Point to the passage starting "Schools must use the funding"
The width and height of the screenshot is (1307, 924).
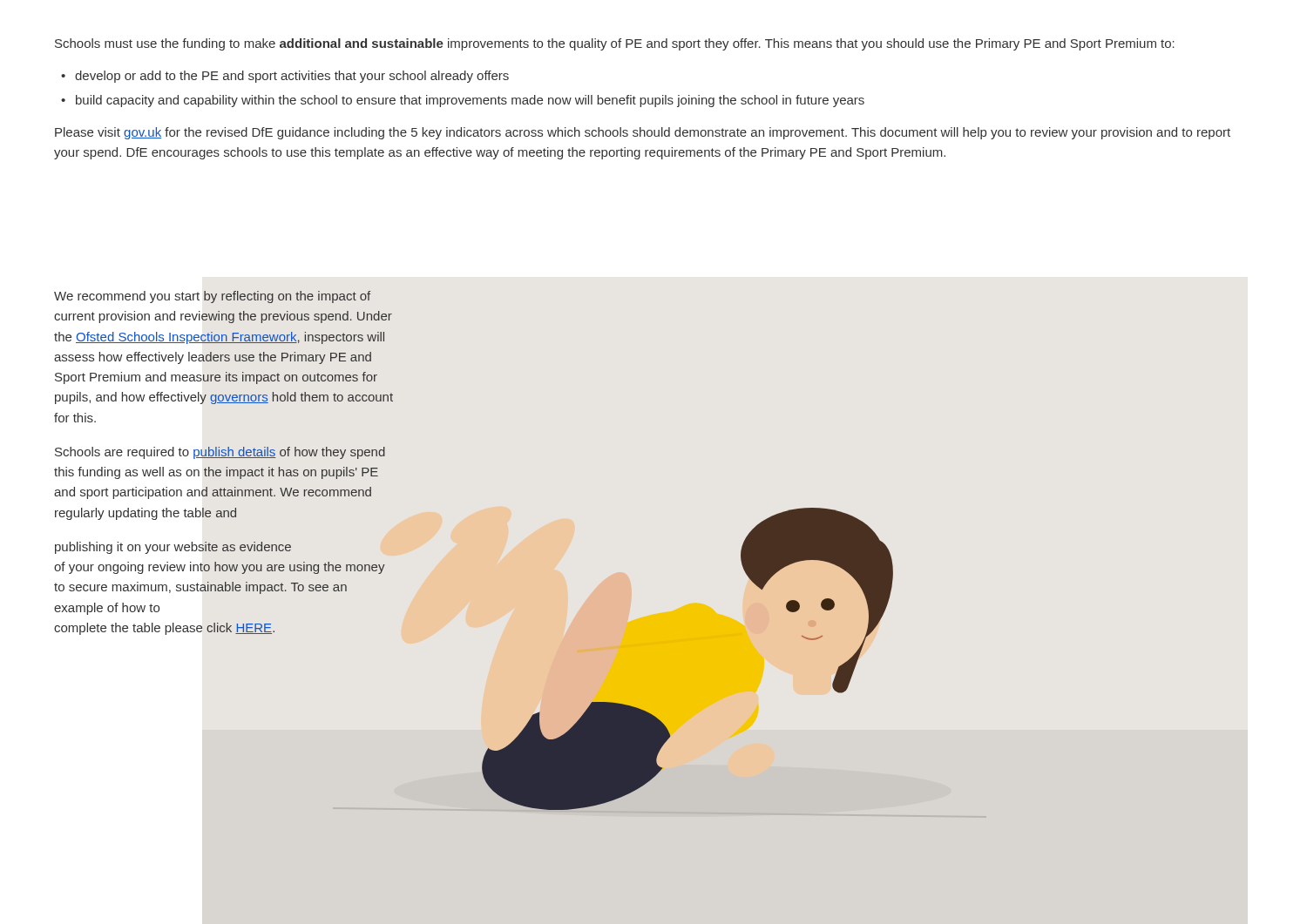coord(615,43)
